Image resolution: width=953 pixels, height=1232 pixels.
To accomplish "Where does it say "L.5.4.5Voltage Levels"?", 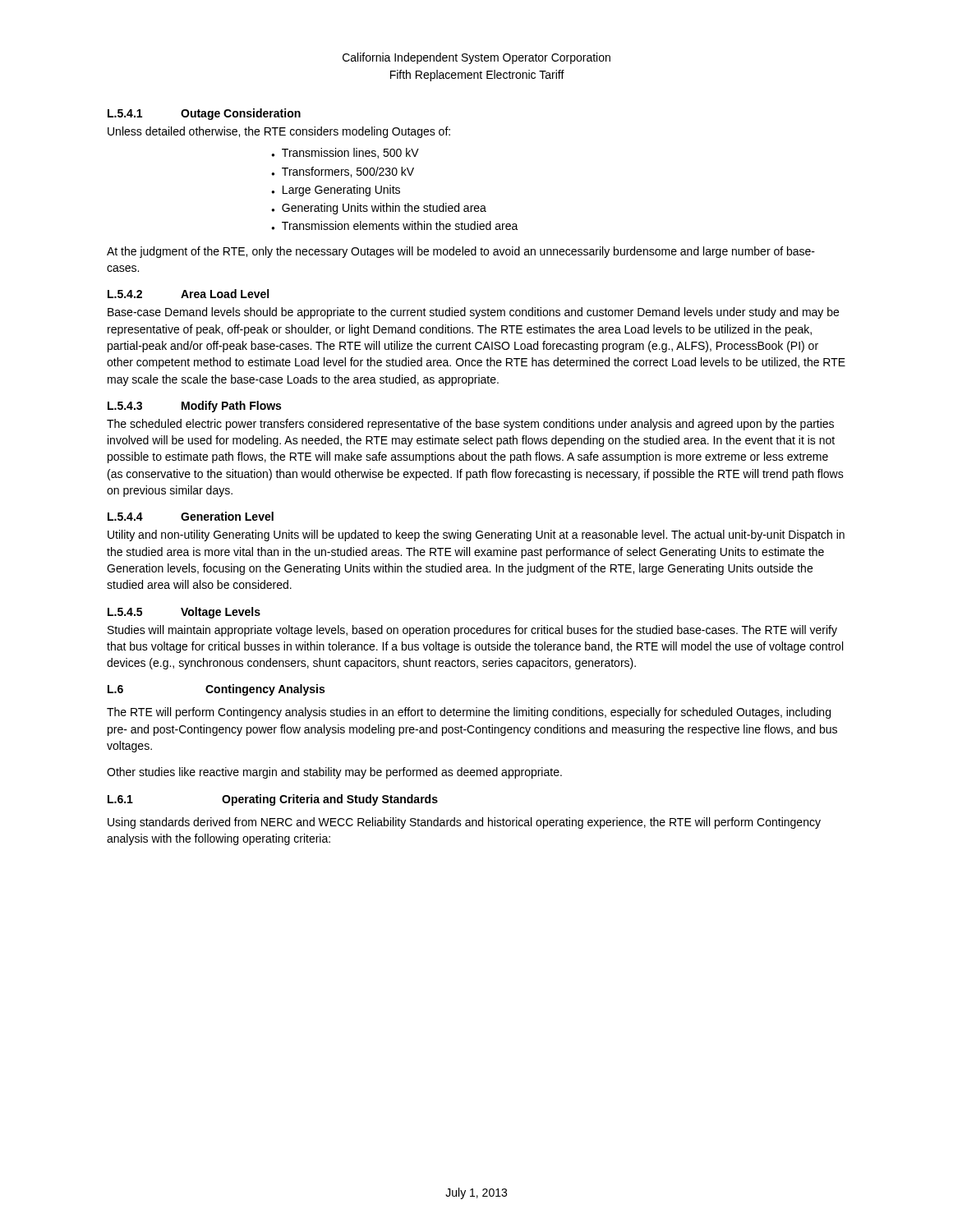I will (184, 612).
